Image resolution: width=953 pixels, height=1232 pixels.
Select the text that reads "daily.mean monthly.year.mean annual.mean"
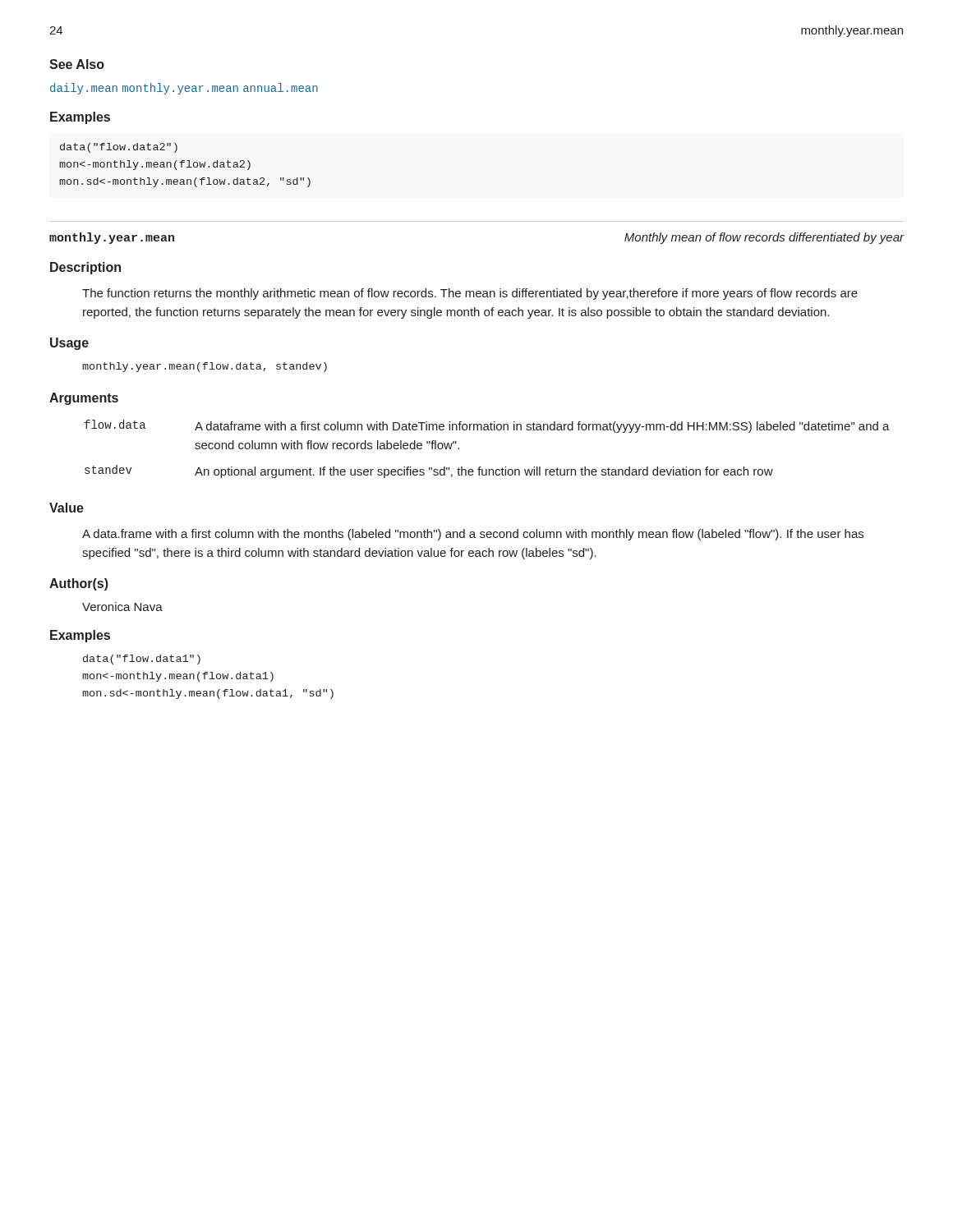[x=184, y=88]
